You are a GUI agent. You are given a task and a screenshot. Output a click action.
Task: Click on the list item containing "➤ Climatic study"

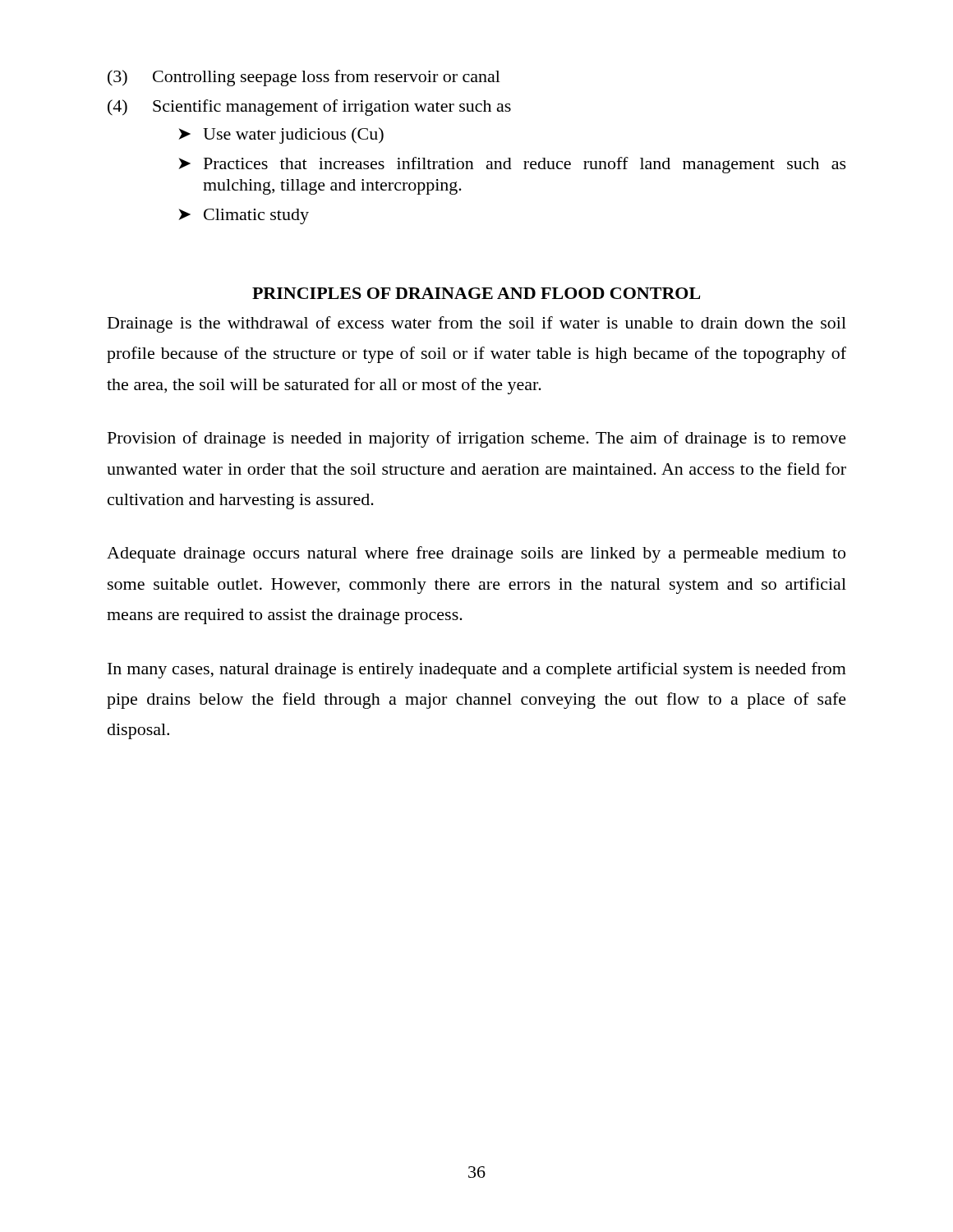[x=244, y=216]
